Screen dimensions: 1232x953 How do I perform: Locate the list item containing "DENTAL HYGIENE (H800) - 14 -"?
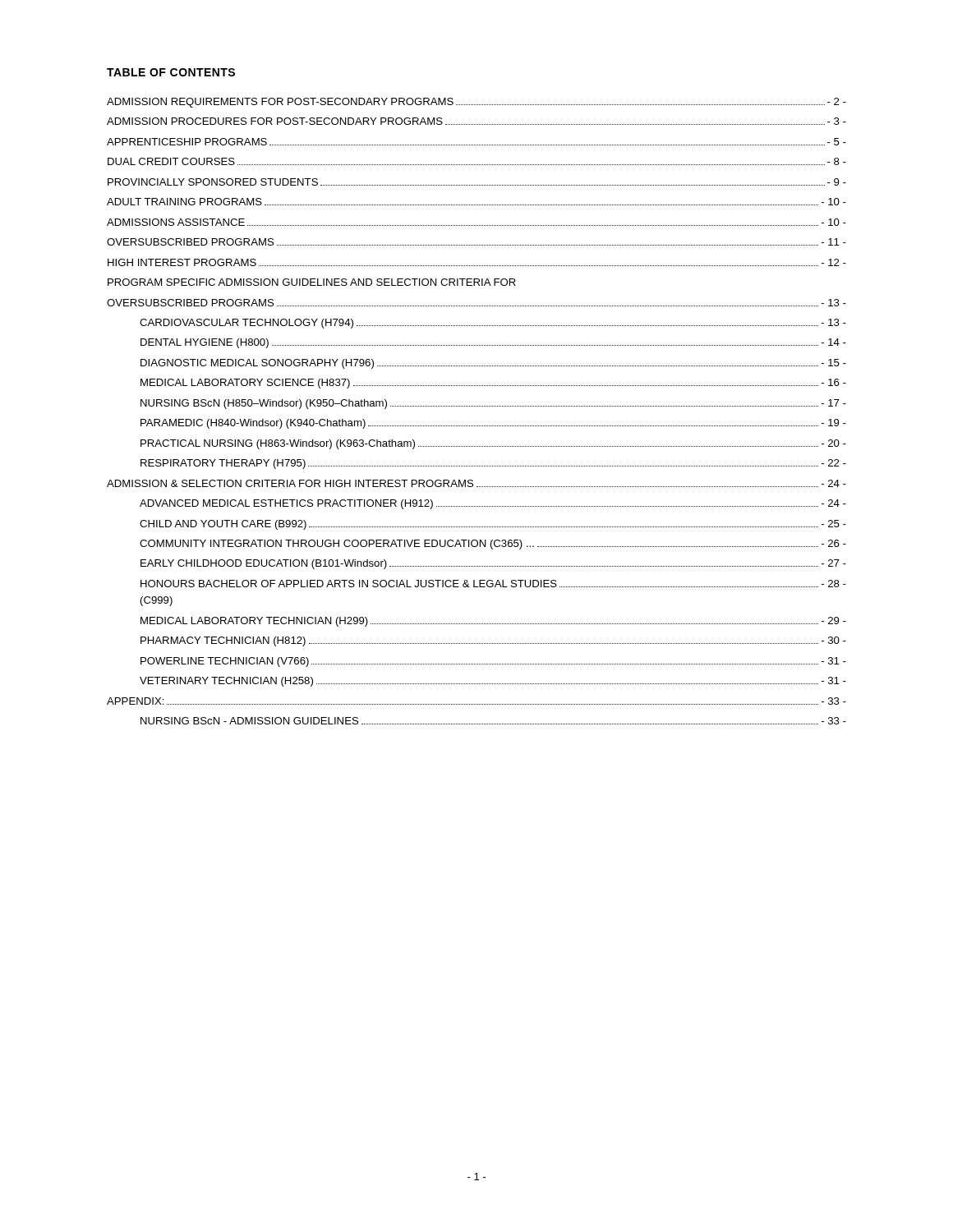pyautogui.click(x=493, y=343)
